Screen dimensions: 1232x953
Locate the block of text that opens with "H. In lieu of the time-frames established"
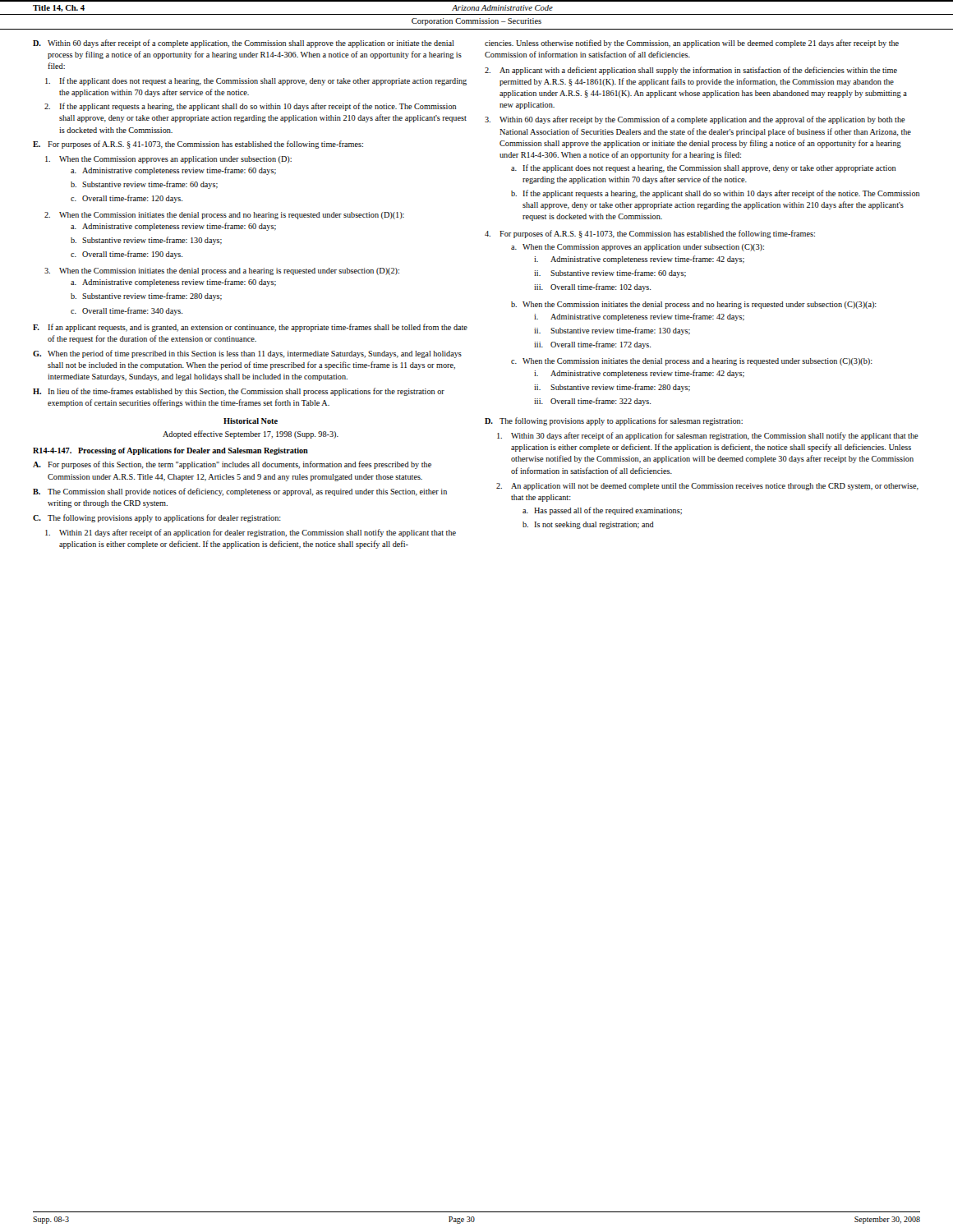[251, 398]
